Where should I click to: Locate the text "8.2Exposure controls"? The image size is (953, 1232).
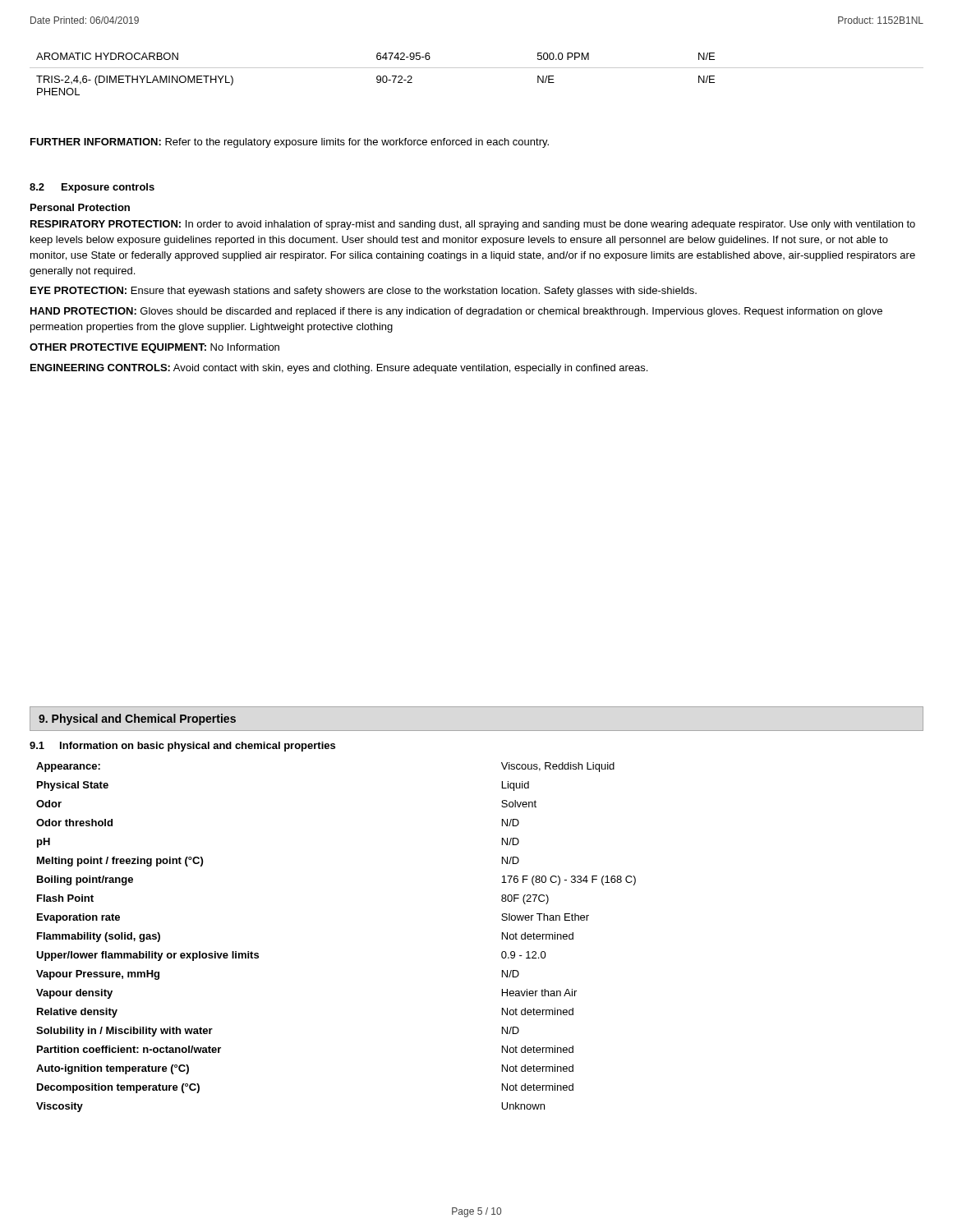(x=92, y=187)
